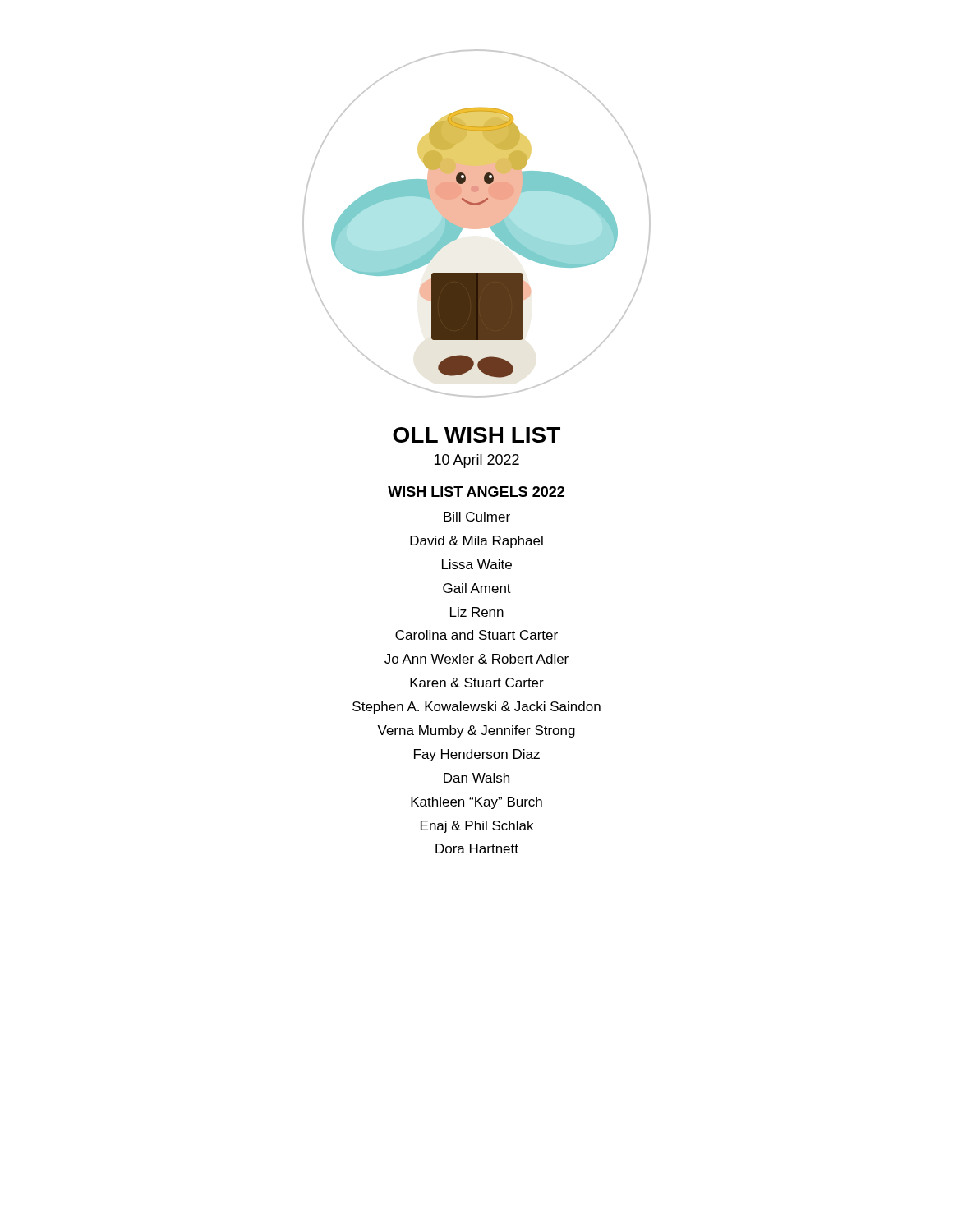Select the illustration
The width and height of the screenshot is (953, 1232).
(476, 223)
